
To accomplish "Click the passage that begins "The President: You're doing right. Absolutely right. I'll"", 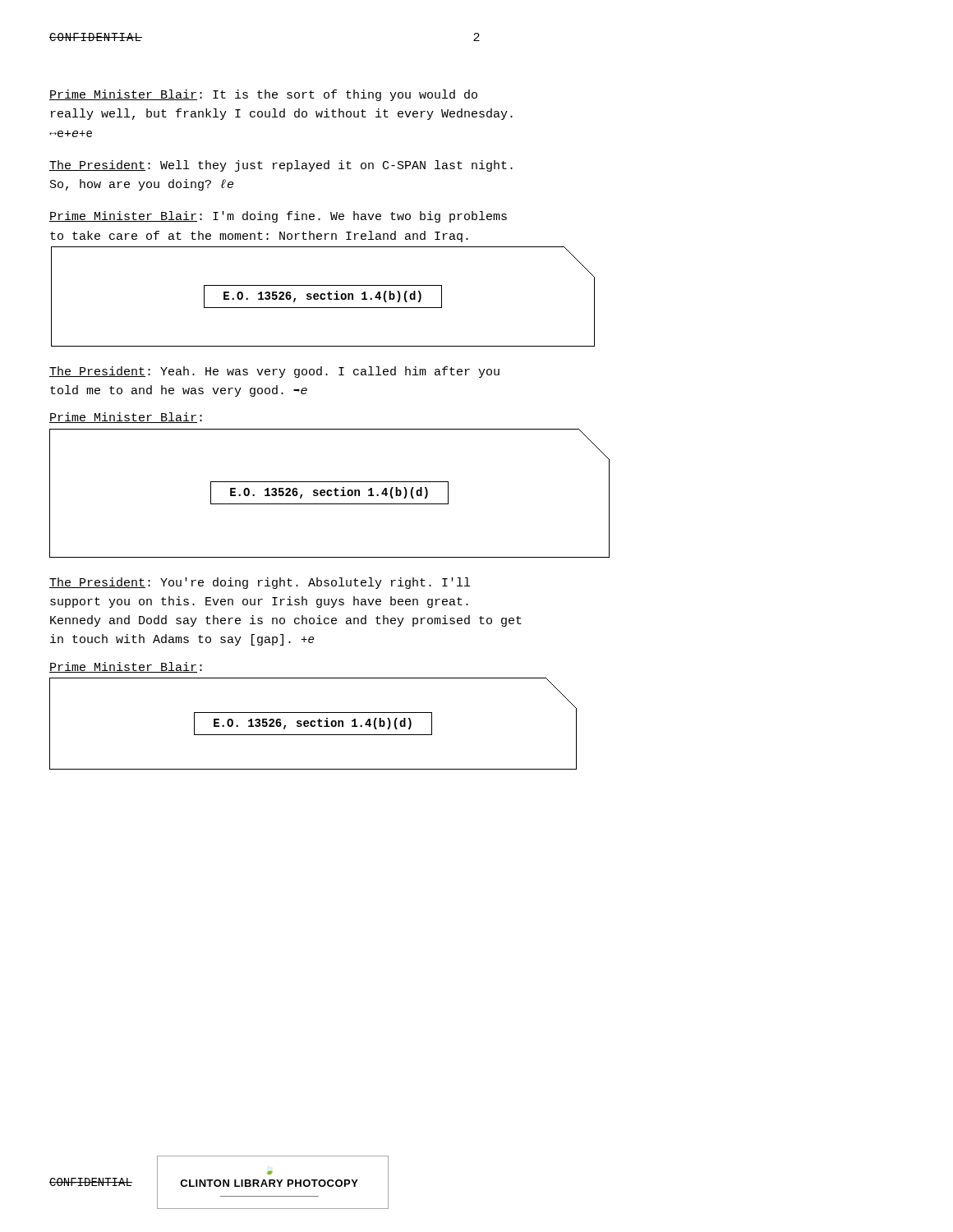I will coord(286,612).
